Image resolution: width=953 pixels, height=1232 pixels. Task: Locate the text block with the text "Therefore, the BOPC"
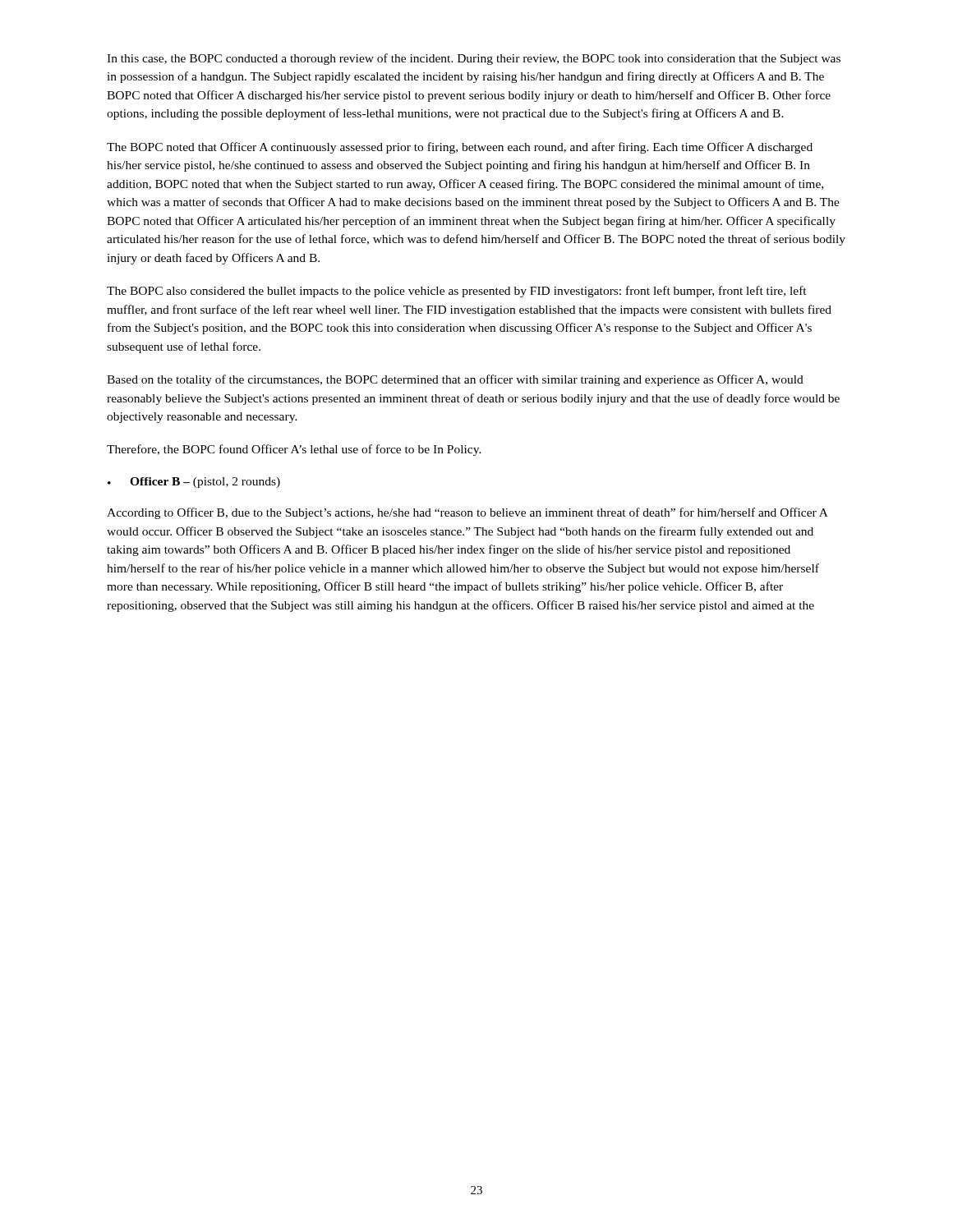tap(294, 449)
